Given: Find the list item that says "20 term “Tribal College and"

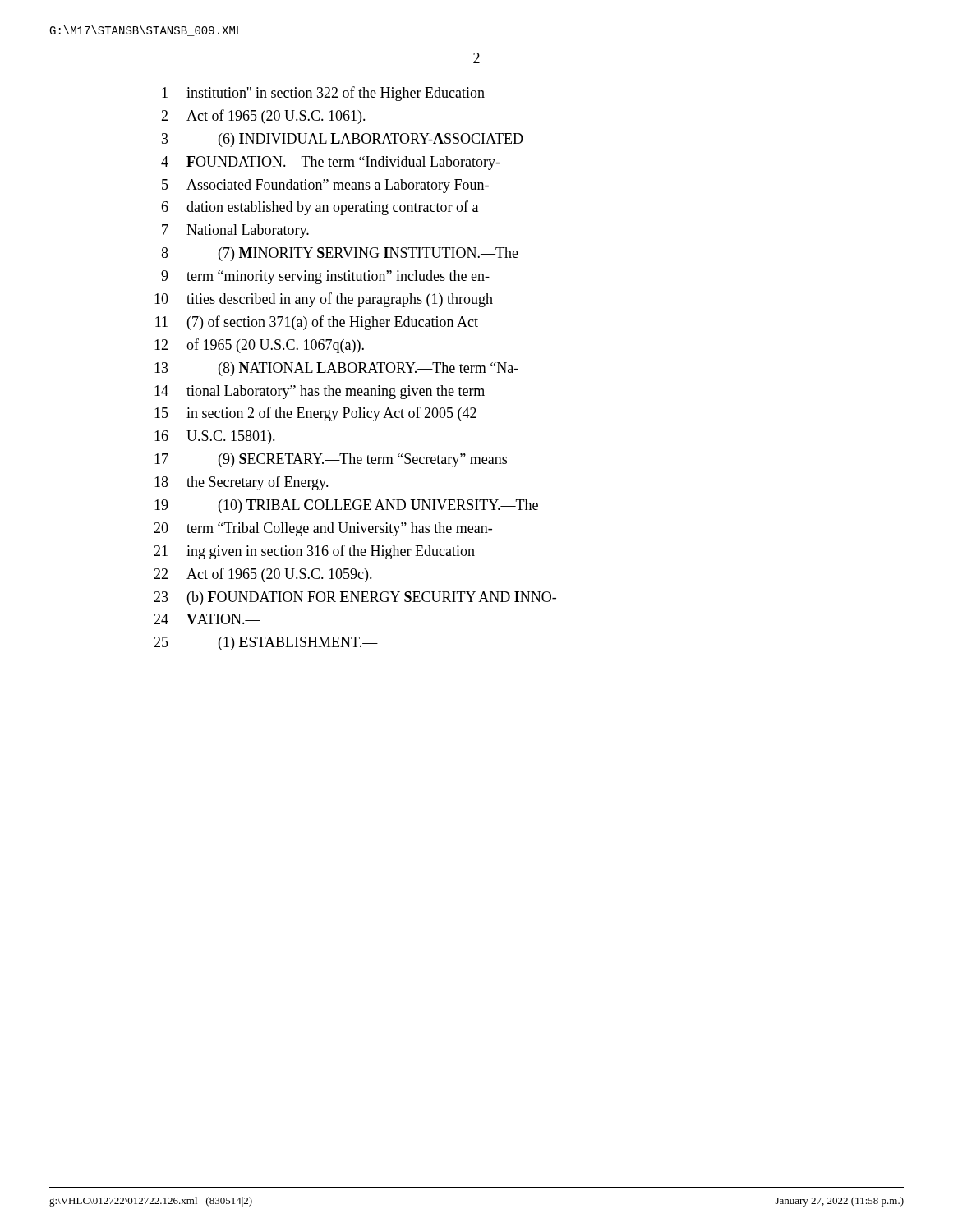Looking at the screenshot, I should coord(323,529).
